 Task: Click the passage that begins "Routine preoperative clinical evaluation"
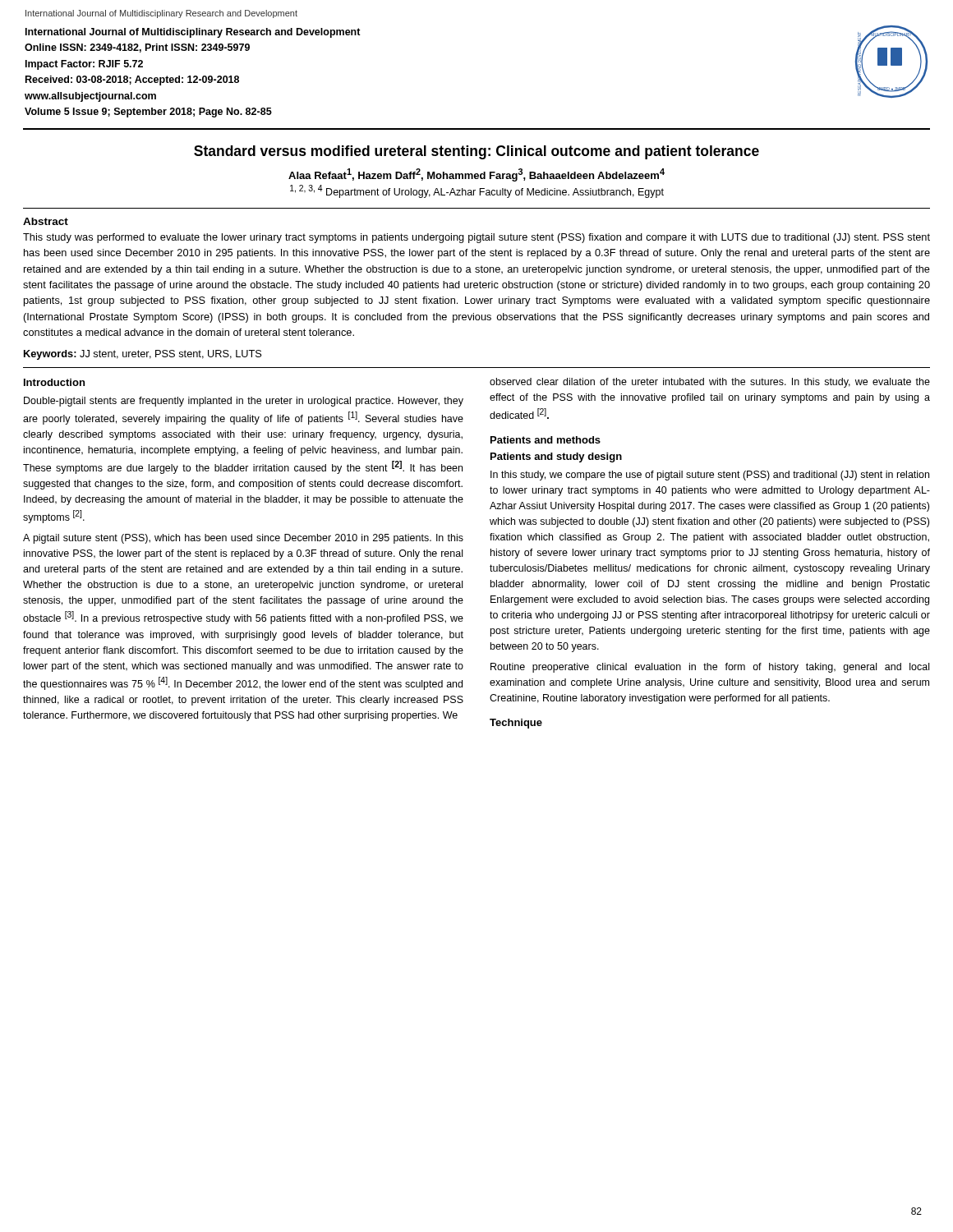pos(710,682)
